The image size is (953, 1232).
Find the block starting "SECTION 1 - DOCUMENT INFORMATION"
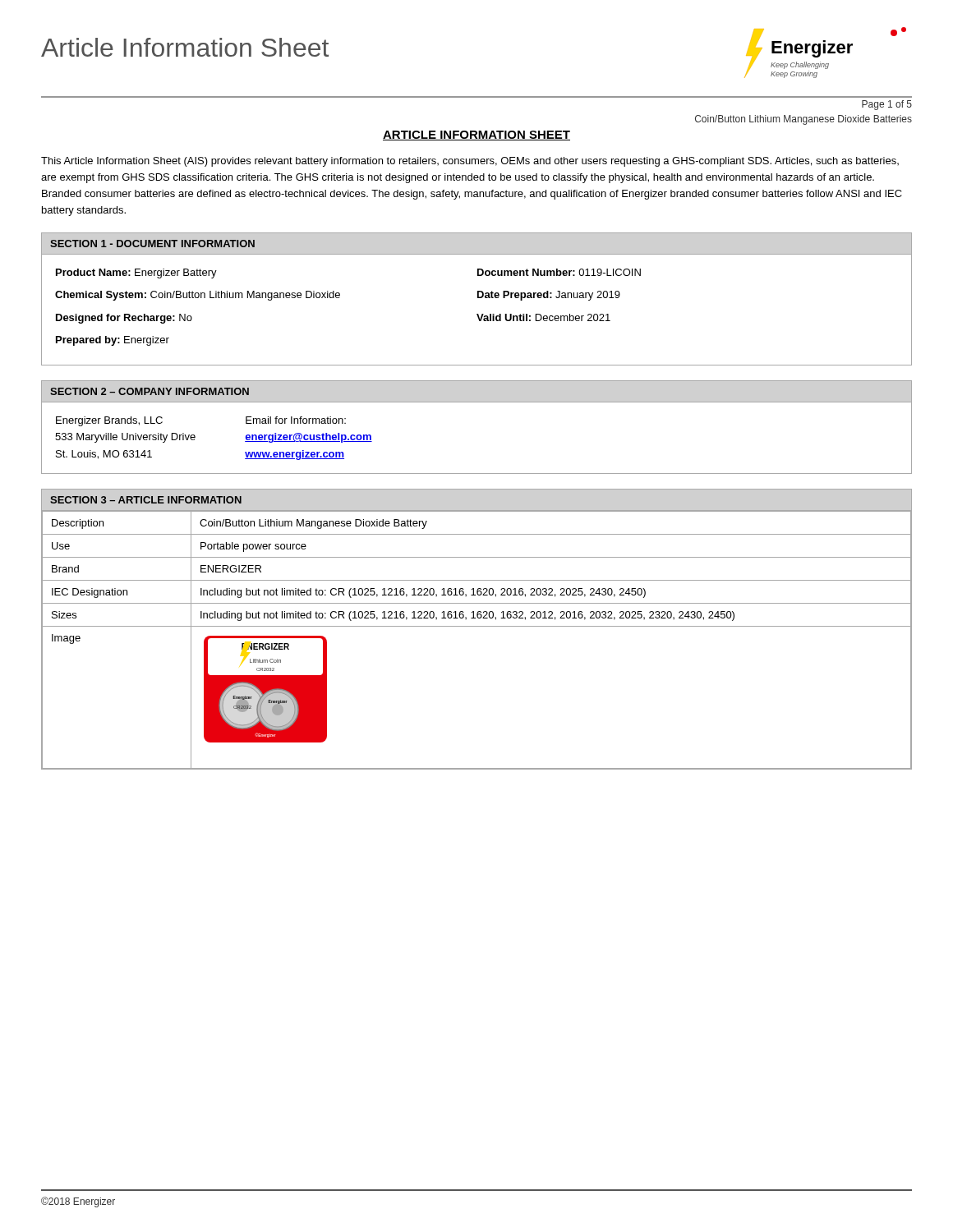tap(153, 243)
